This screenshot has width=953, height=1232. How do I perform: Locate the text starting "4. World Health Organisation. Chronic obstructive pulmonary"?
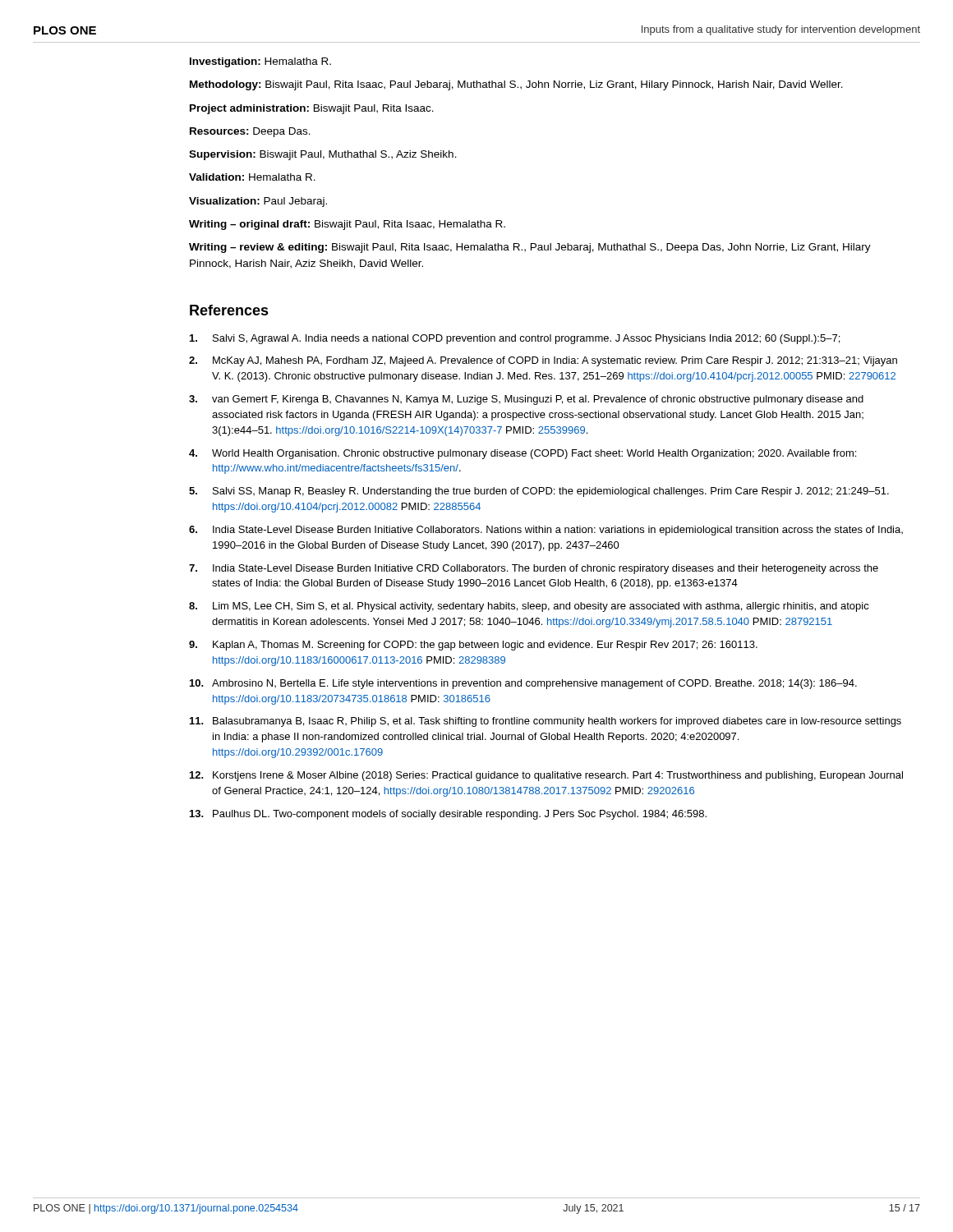coord(546,461)
